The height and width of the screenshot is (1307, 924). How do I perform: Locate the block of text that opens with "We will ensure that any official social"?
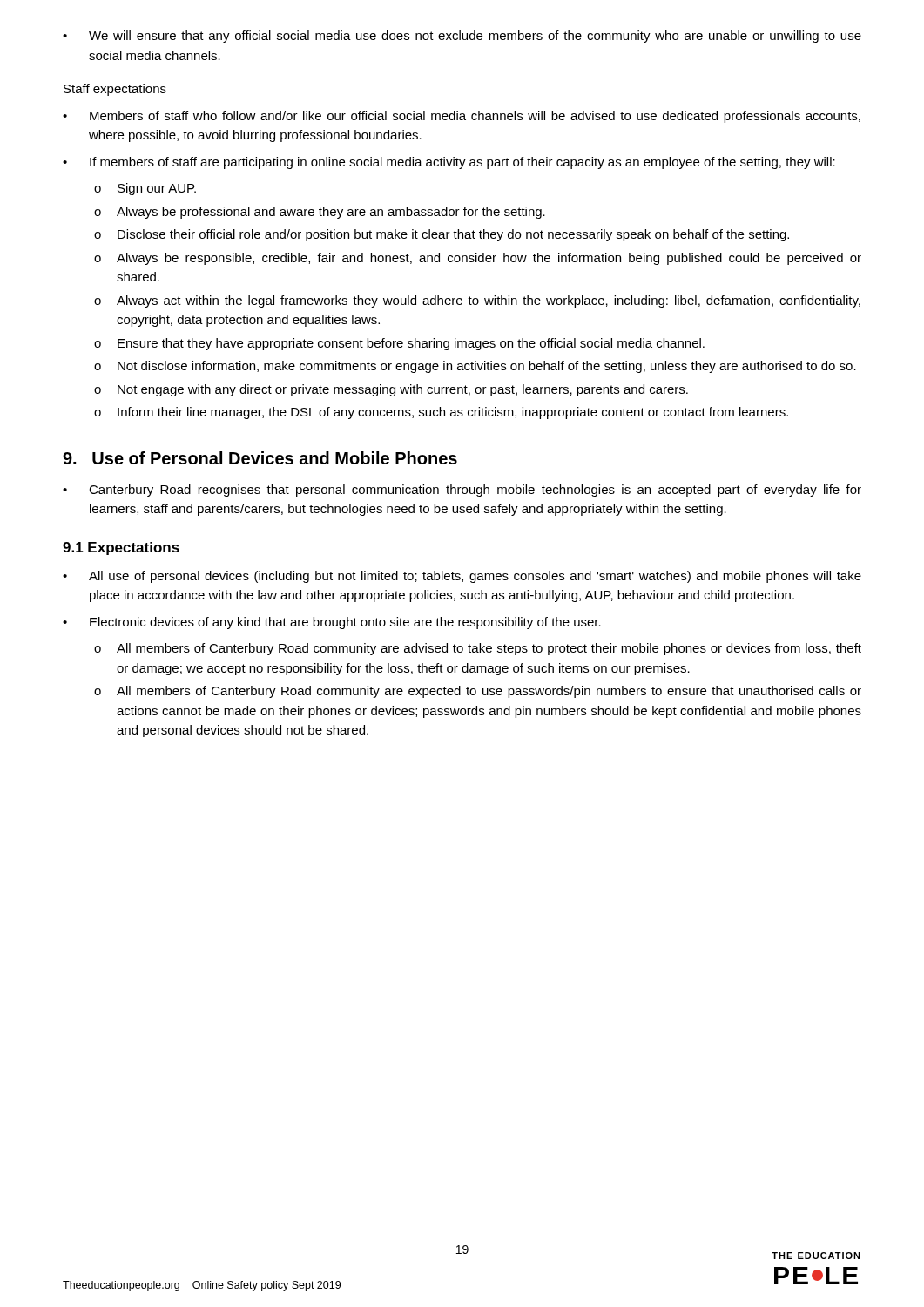pos(462,46)
